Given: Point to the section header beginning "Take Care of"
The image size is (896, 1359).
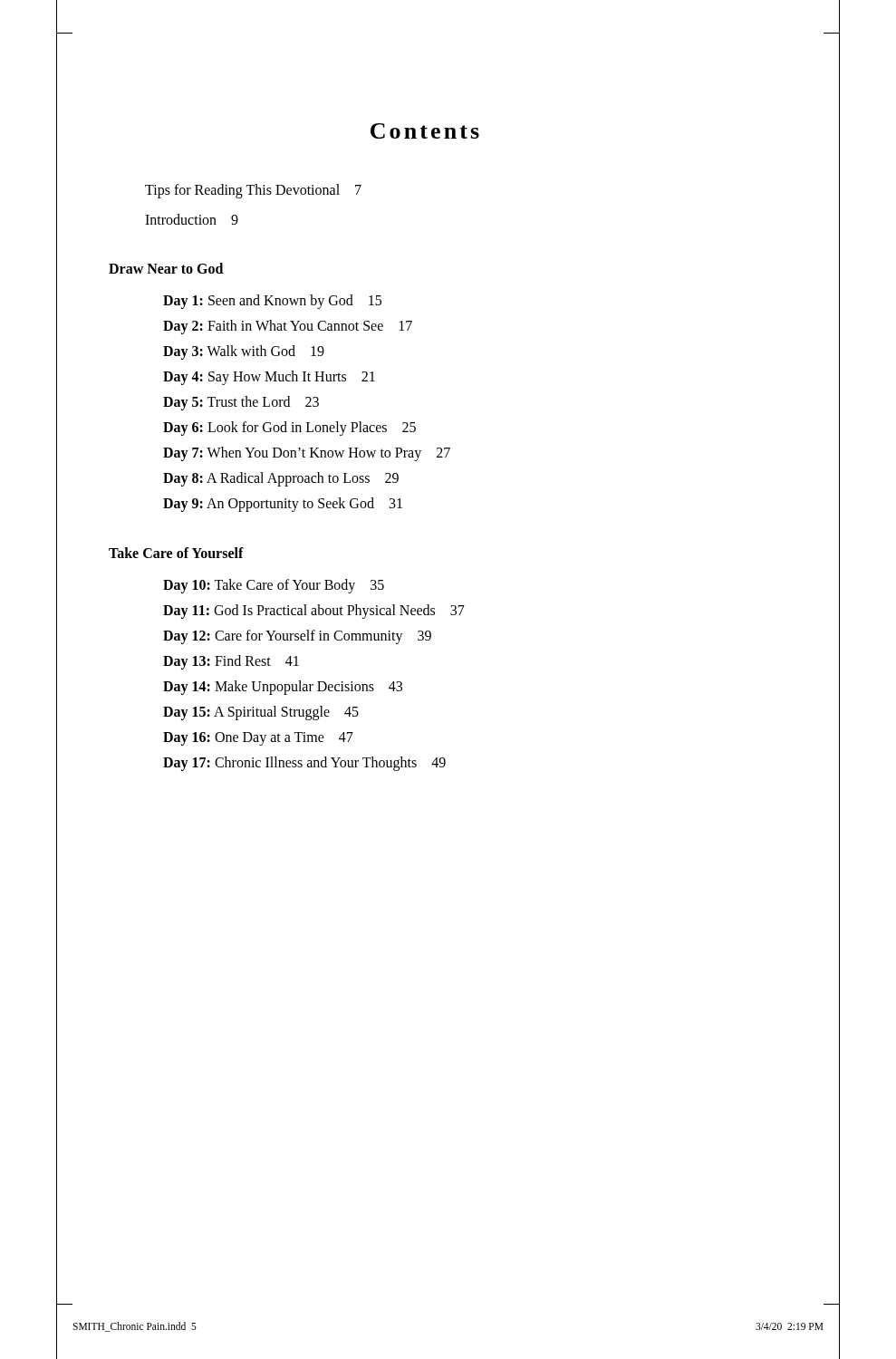Looking at the screenshot, I should click(176, 553).
